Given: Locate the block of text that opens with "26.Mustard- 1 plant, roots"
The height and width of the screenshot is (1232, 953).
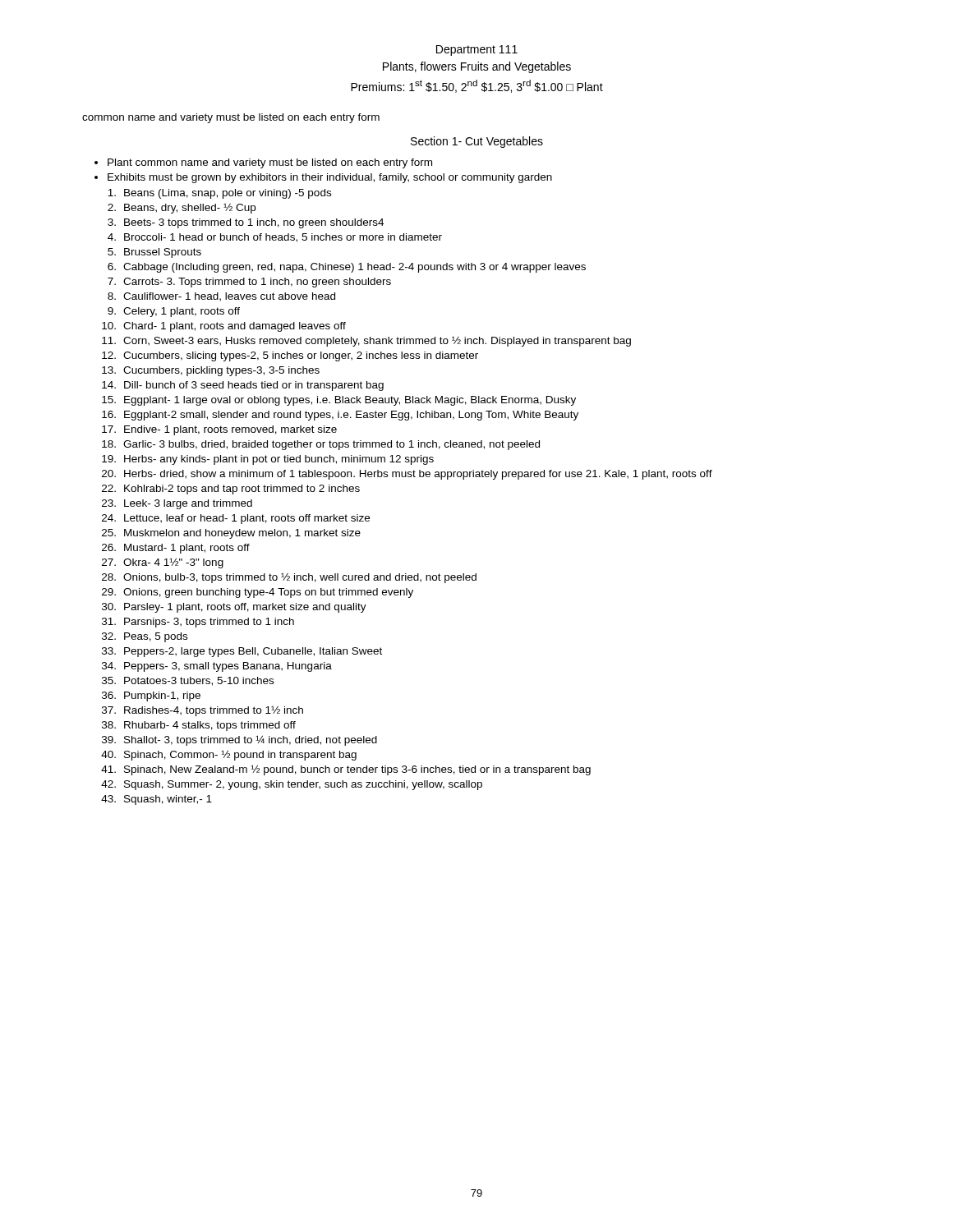Looking at the screenshot, I should coord(176,549).
